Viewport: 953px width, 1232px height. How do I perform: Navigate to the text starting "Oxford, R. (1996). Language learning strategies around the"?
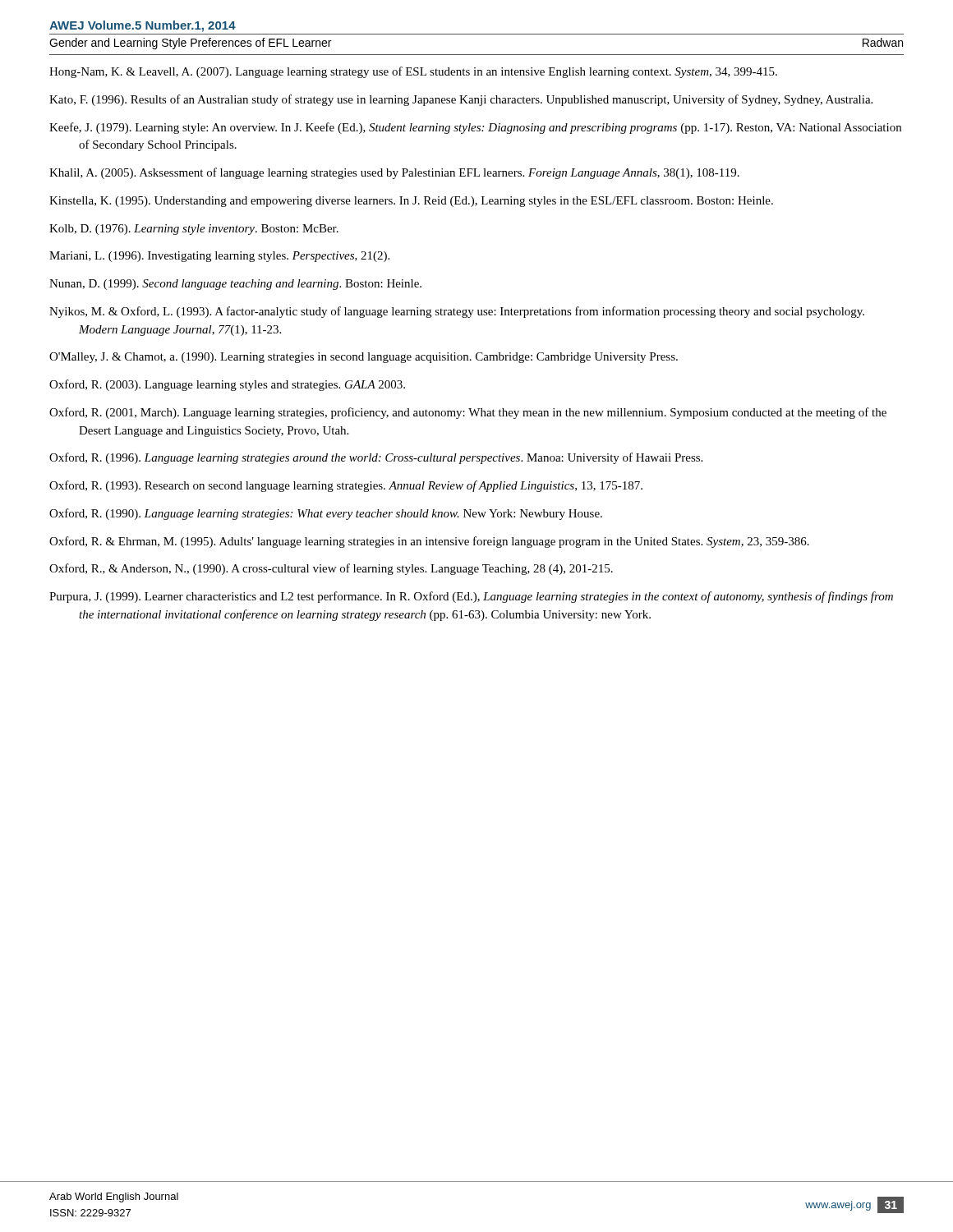click(376, 458)
